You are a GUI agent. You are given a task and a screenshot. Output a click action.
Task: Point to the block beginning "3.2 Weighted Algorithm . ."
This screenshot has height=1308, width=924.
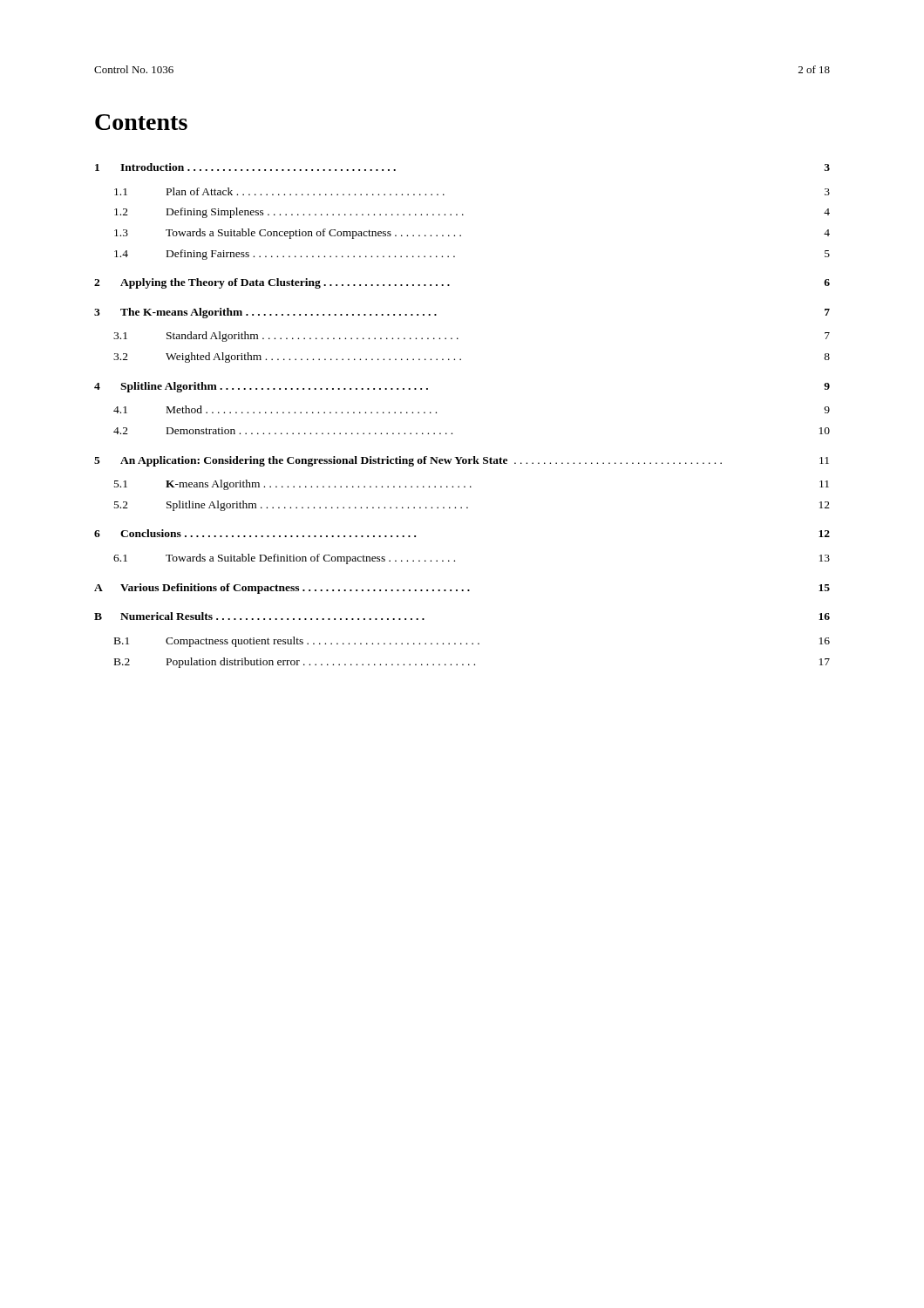click(462, 356)
